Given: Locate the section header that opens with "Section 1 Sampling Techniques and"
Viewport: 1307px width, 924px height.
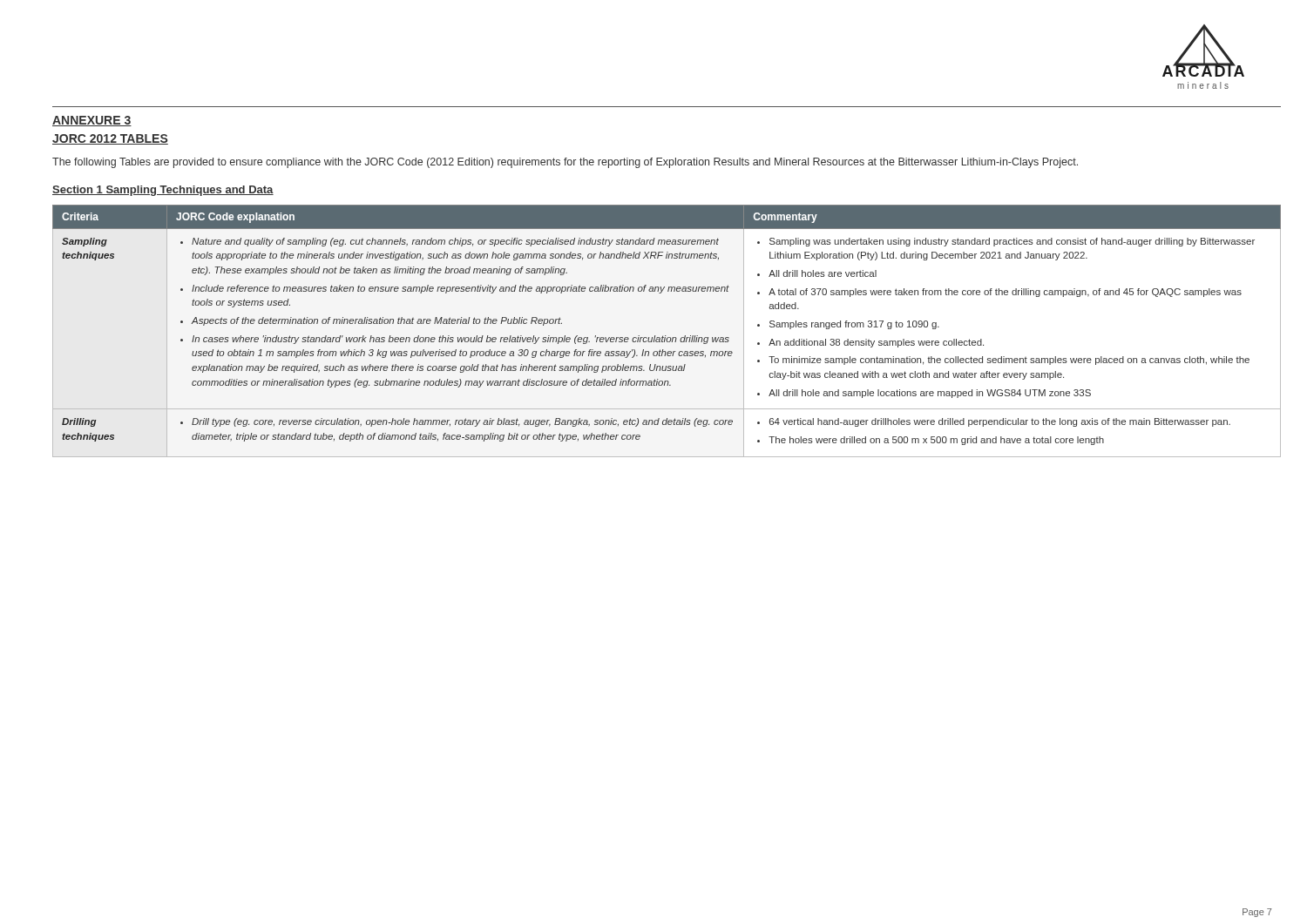Looking at the screenshot, I should (x=163, y=189).
